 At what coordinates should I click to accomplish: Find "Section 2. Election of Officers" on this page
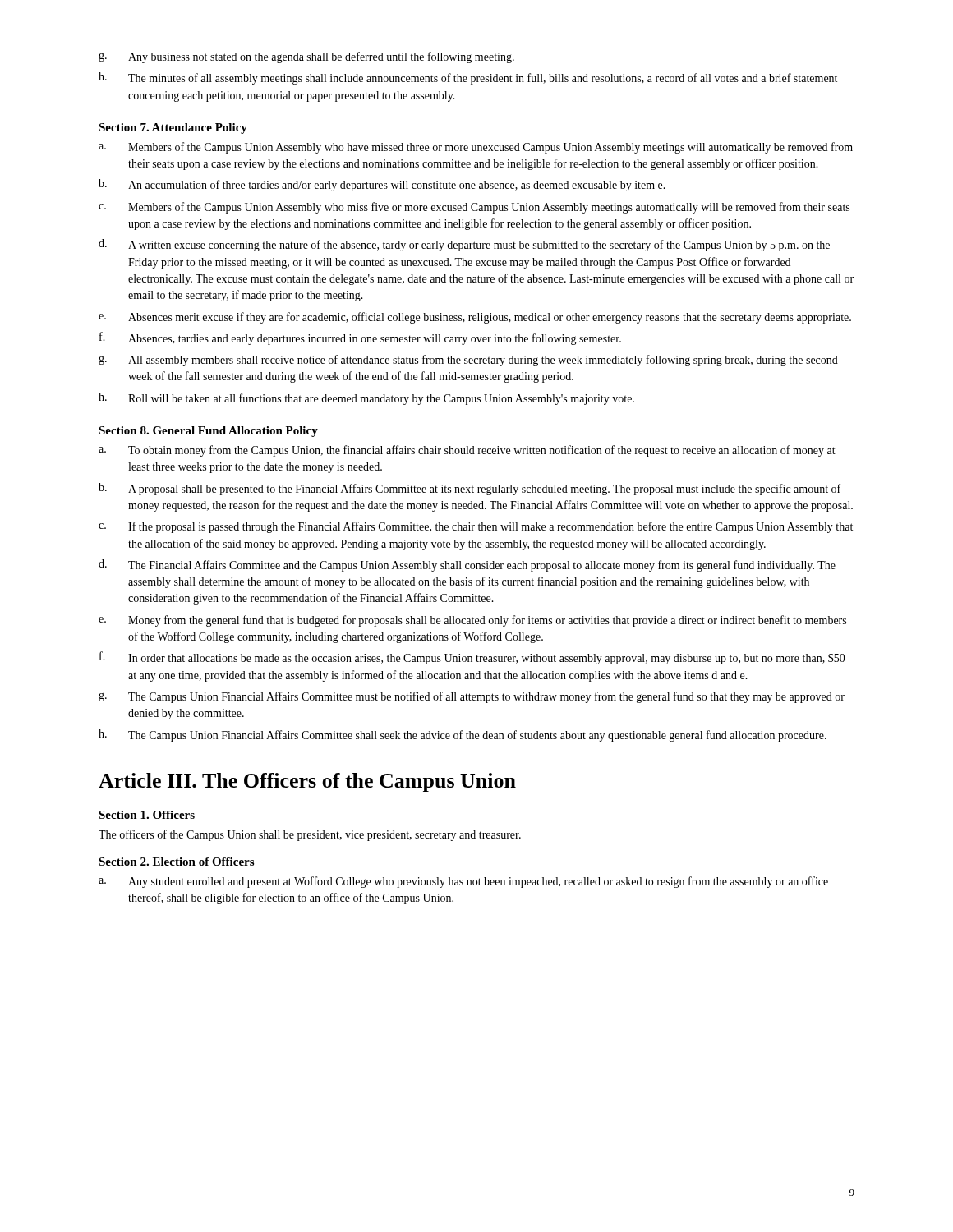click(176, 862)
